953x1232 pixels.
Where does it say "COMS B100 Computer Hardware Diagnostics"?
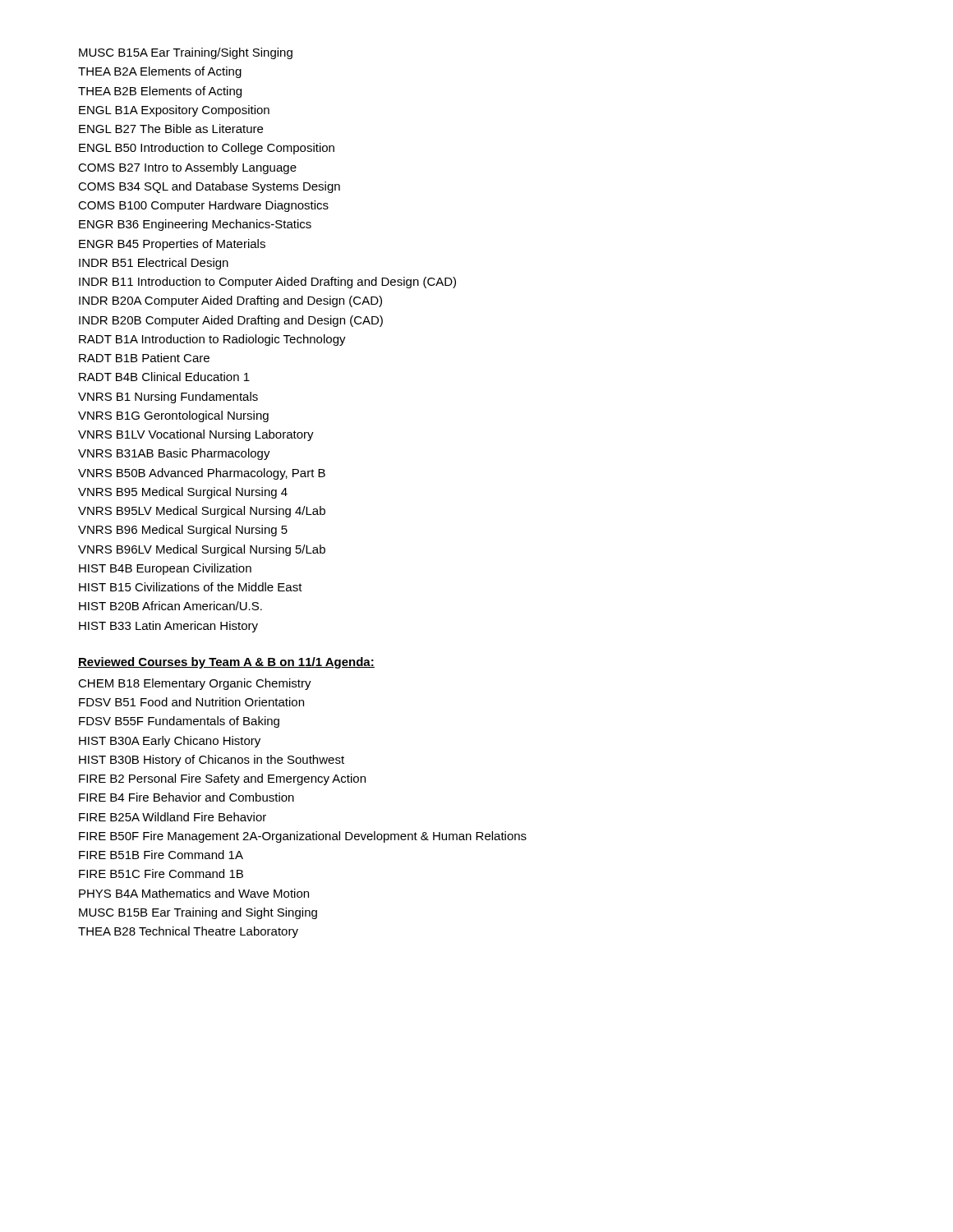[x=203, y=206]
